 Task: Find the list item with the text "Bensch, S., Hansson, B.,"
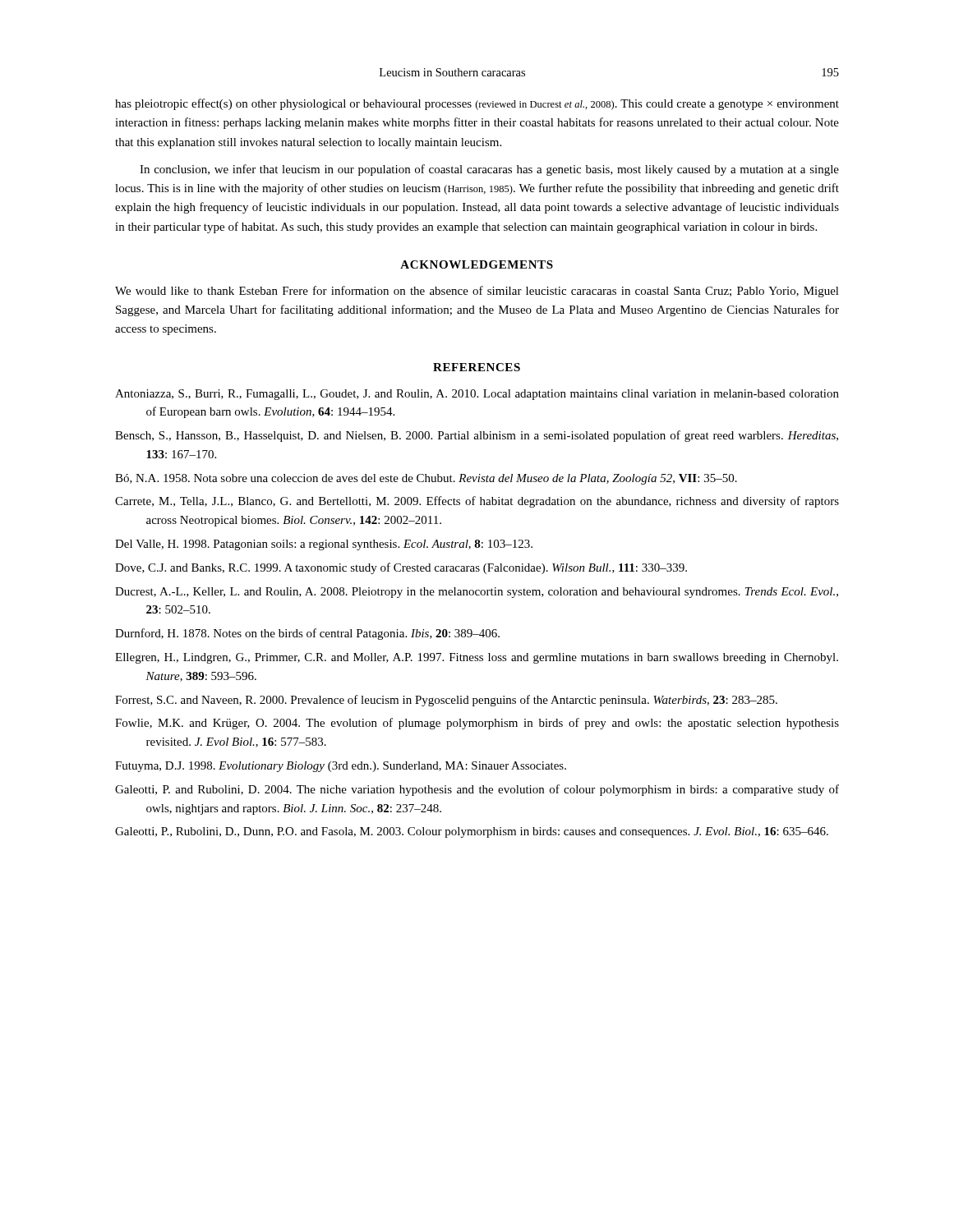pos(477,445)
